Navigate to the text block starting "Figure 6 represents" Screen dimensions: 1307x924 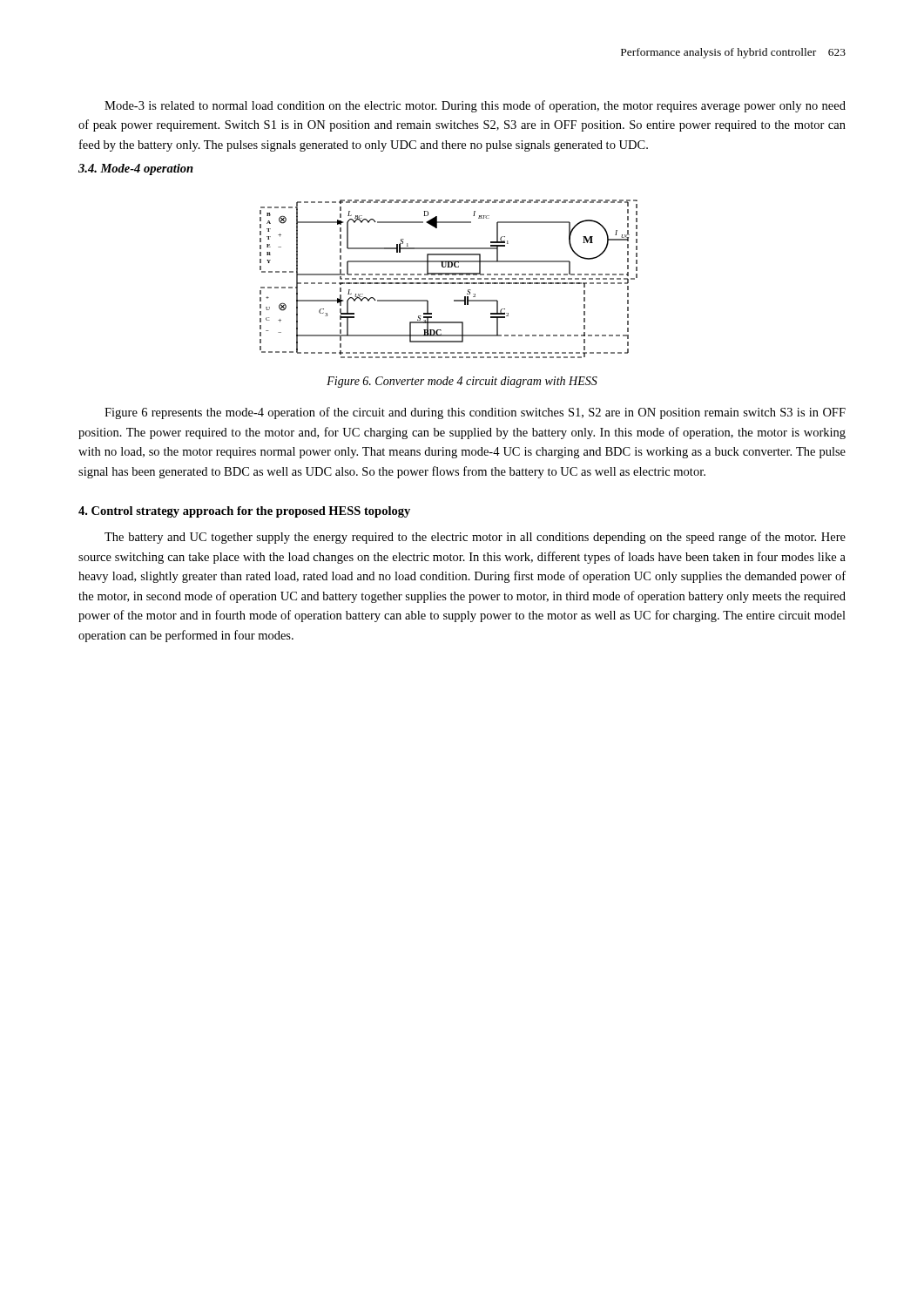pos(462,442)
